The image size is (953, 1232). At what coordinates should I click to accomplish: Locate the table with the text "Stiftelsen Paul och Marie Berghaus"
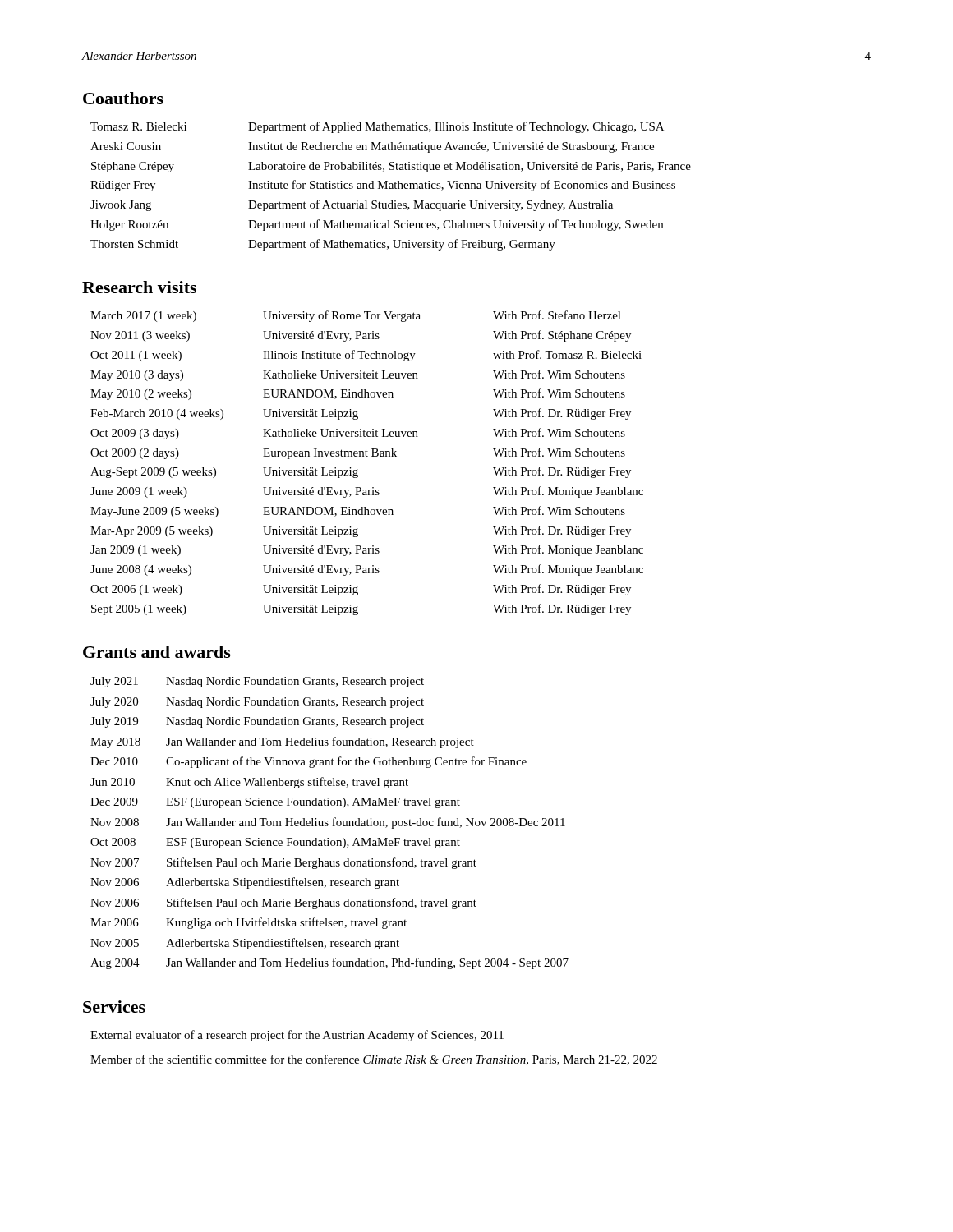pos(476,822)
